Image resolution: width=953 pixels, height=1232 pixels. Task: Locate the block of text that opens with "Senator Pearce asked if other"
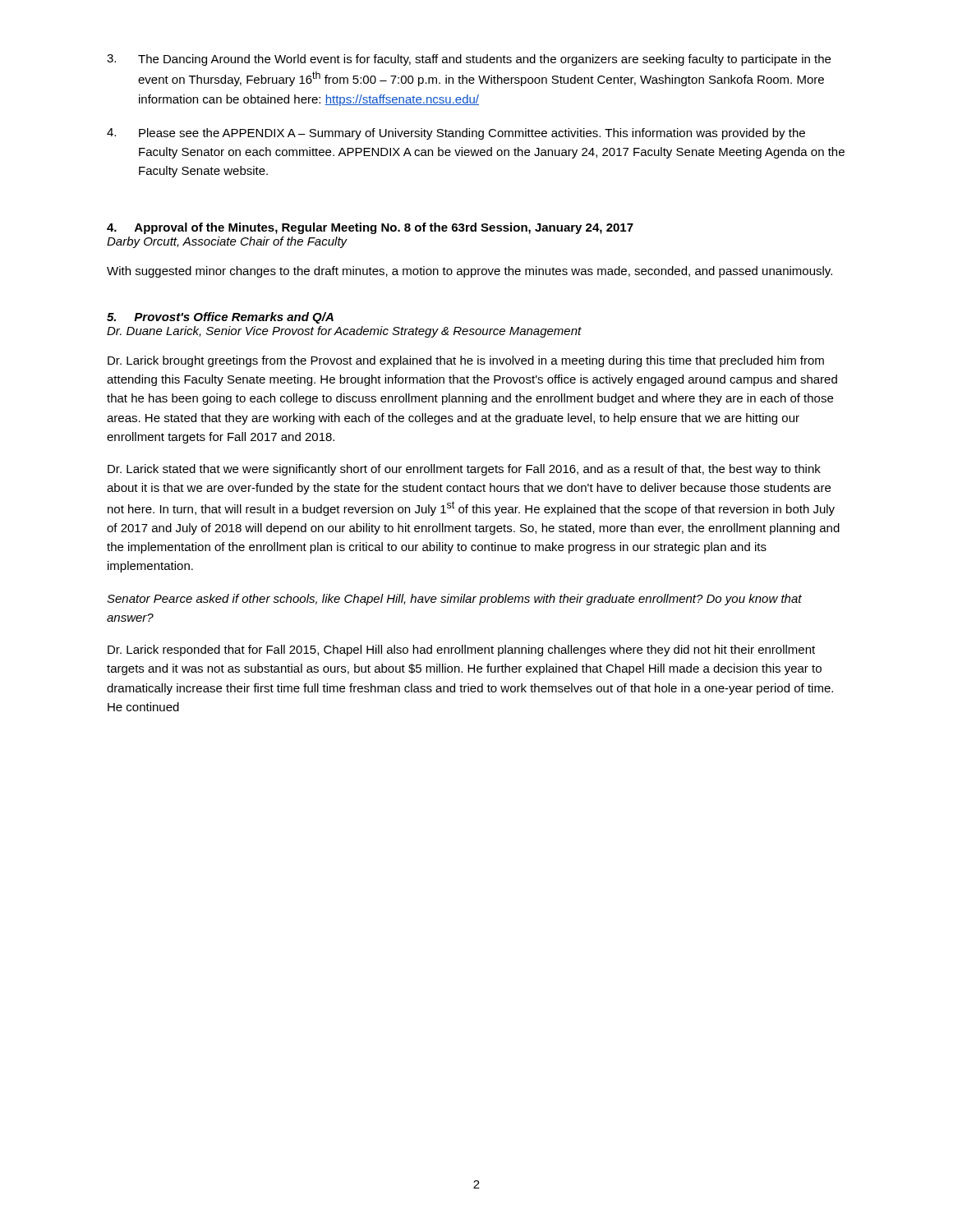454,607
